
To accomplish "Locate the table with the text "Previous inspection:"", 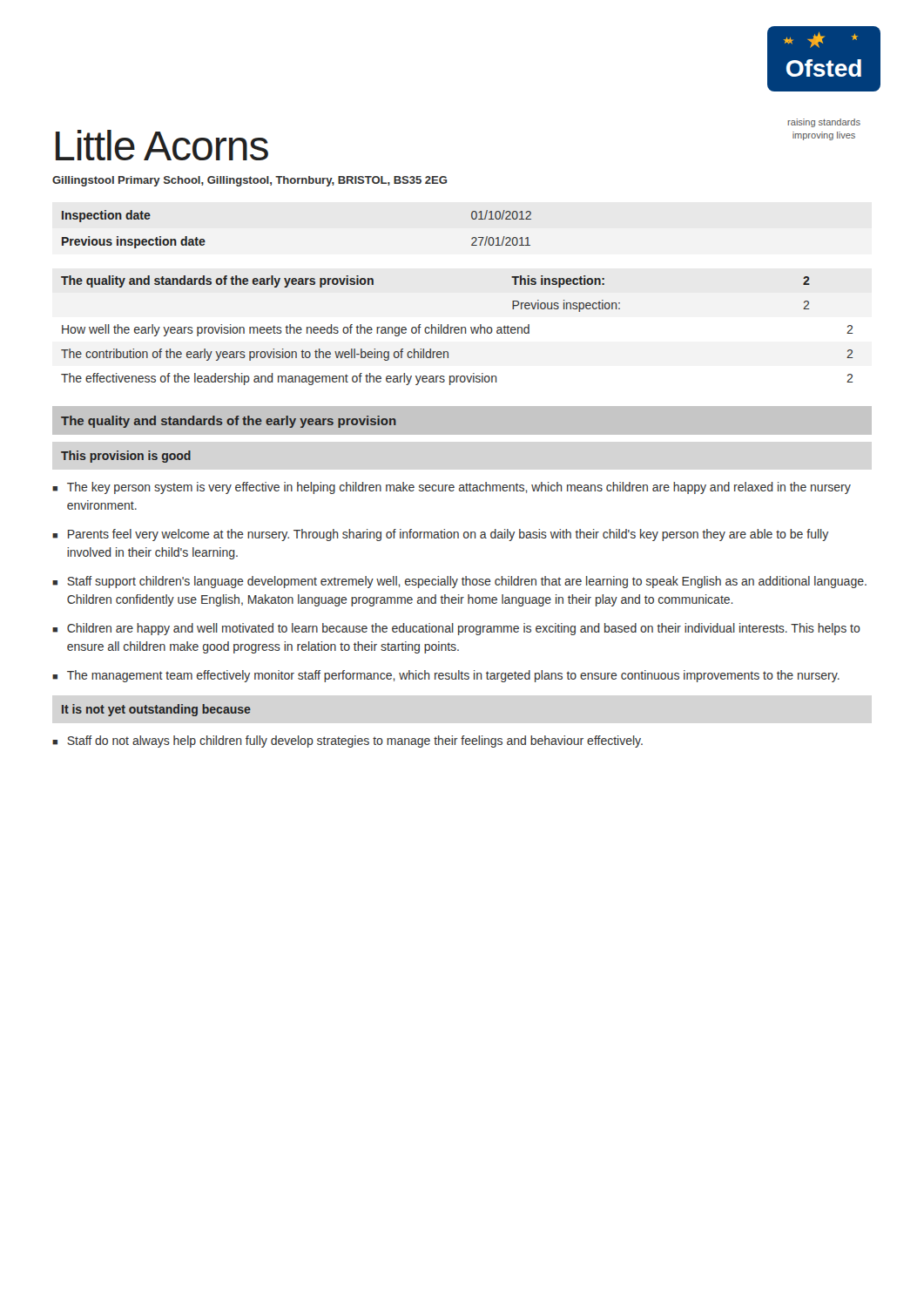I will point(462,329).
